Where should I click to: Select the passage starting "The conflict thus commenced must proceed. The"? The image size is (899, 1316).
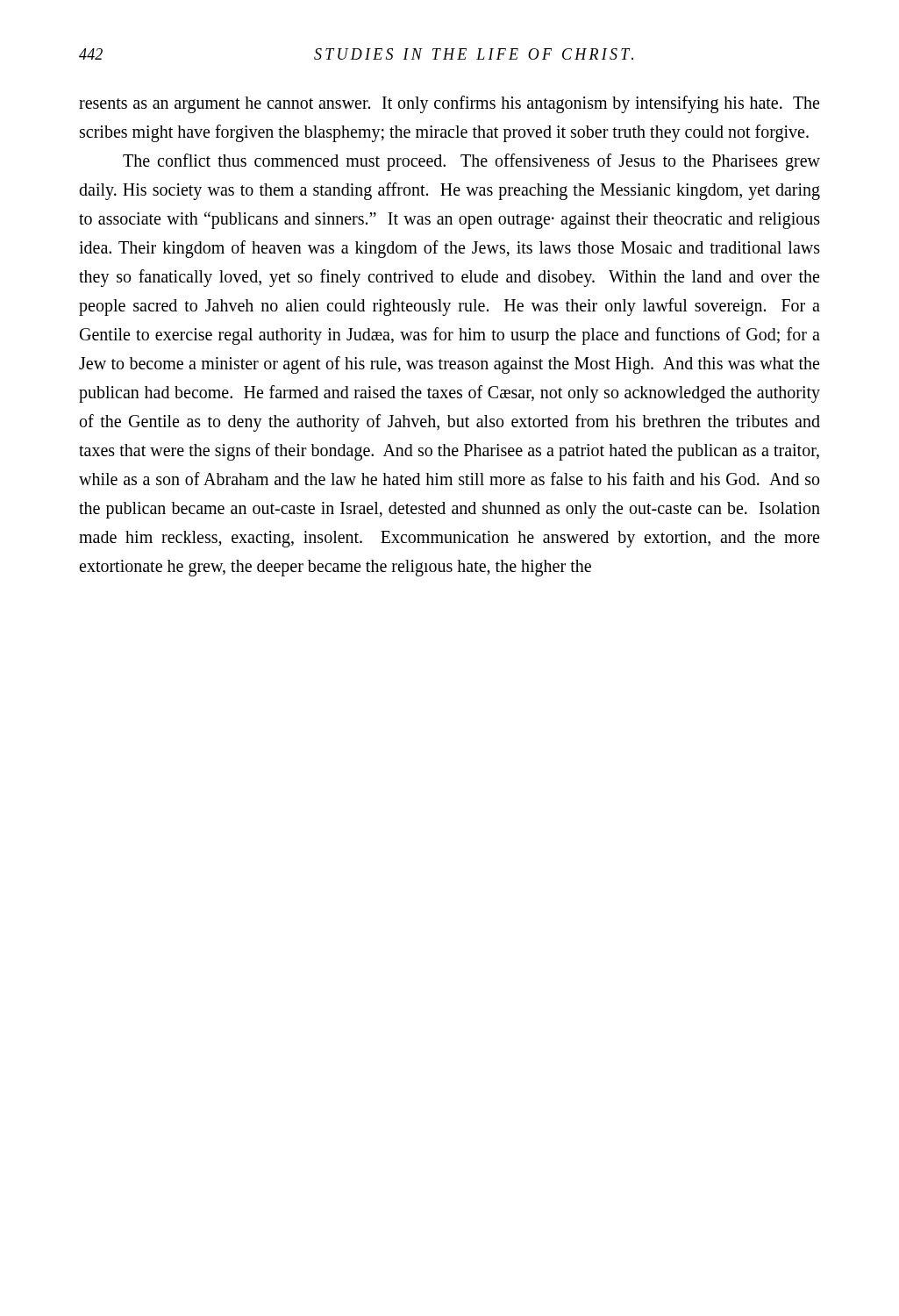tap(450, 364)
